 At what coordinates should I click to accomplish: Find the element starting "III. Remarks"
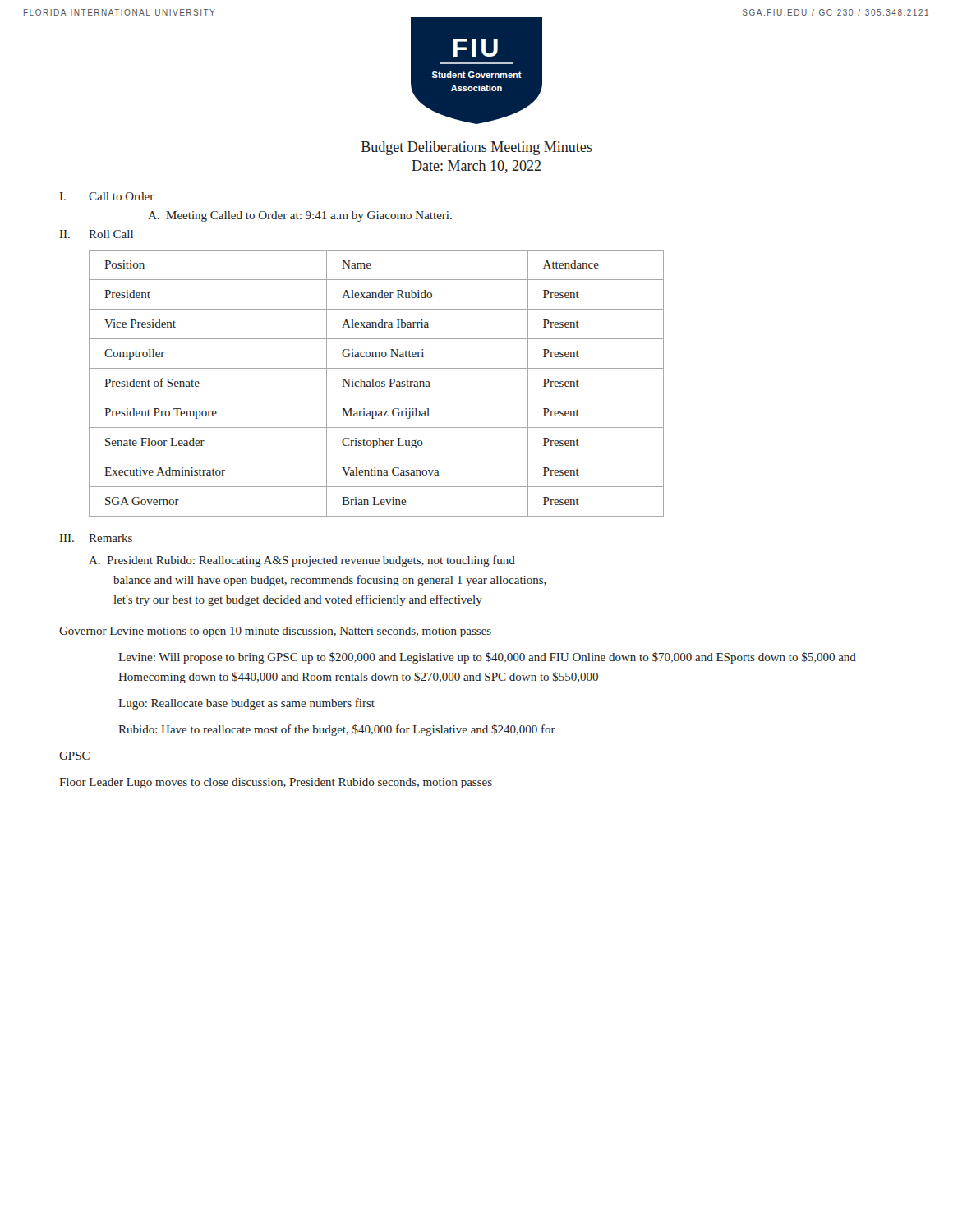point(96,538)
